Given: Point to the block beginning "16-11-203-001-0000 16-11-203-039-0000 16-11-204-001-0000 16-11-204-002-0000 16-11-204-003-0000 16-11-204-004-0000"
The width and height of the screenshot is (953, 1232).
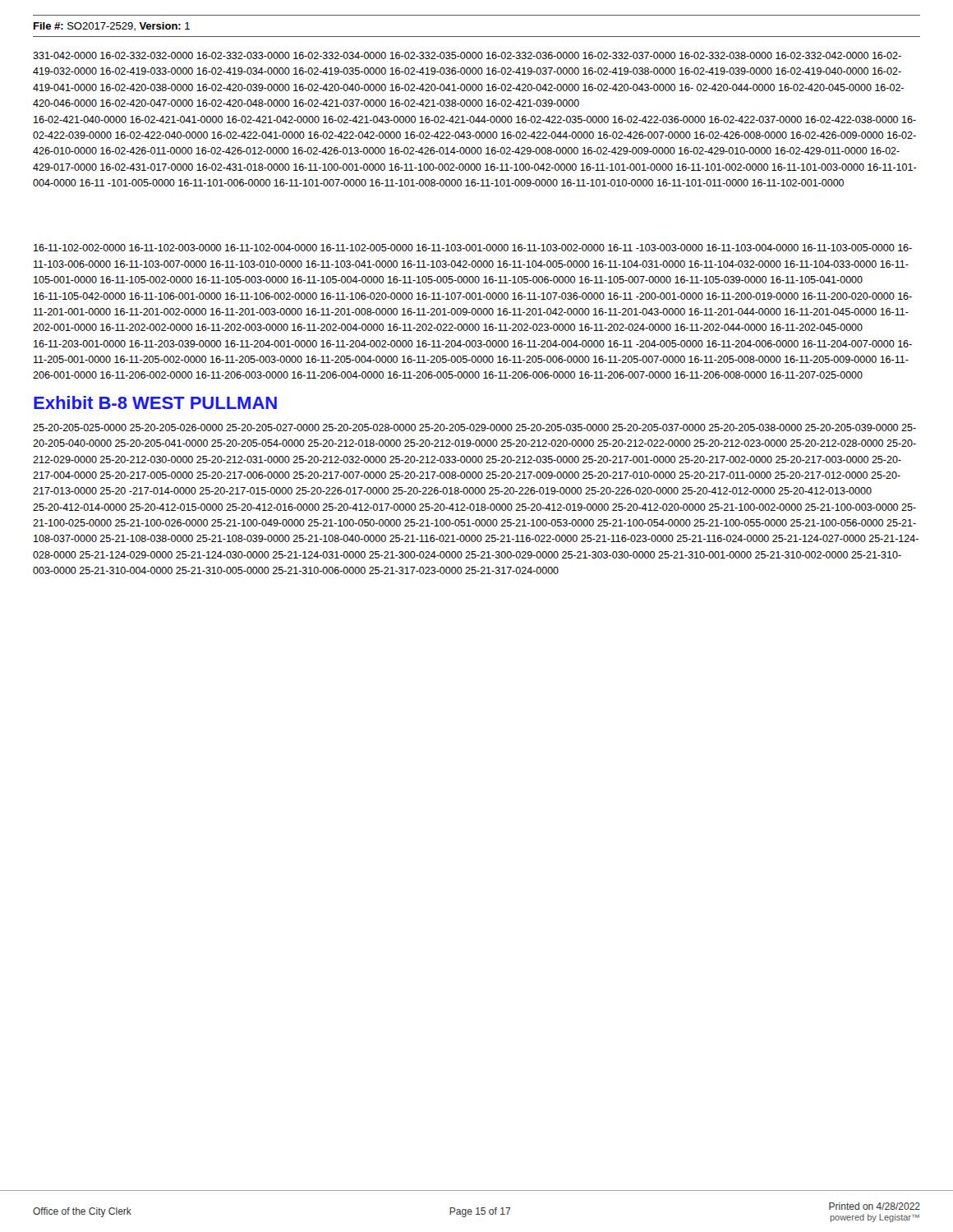Looking at the screenshot, I should [472, 360].
